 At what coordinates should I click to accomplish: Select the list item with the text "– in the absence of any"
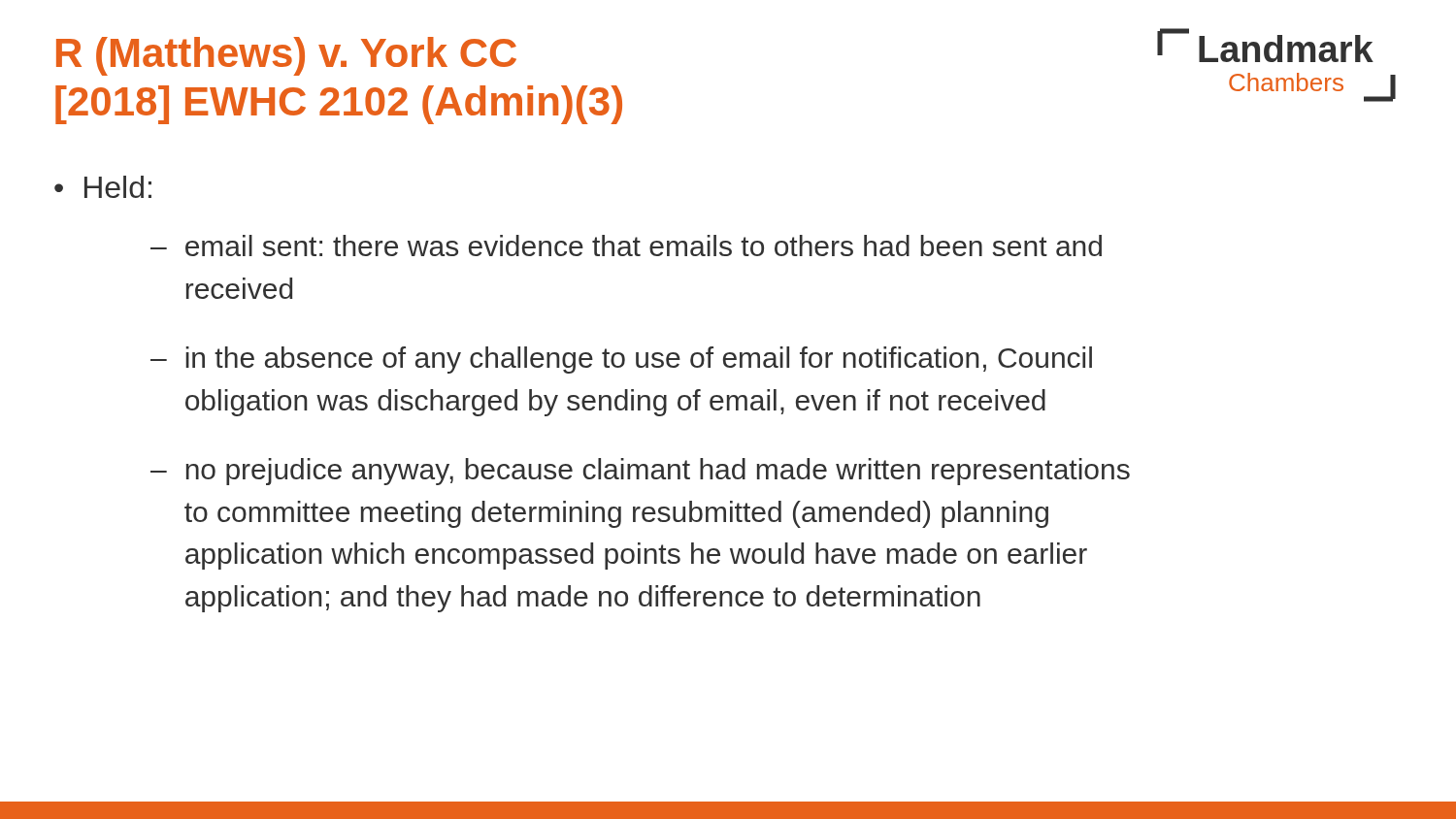point(772,379)
